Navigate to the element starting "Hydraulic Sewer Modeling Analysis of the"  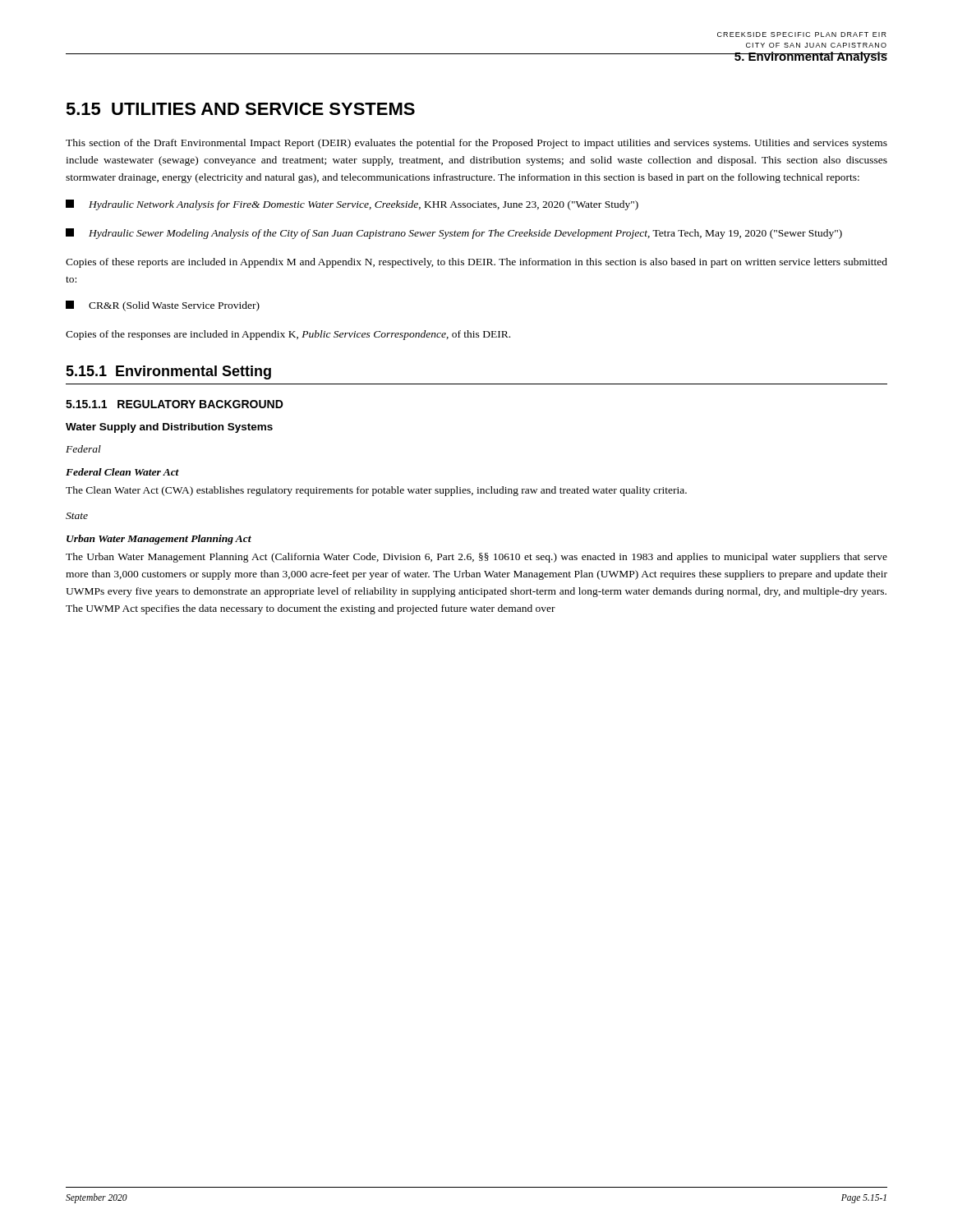coord(454,233)
